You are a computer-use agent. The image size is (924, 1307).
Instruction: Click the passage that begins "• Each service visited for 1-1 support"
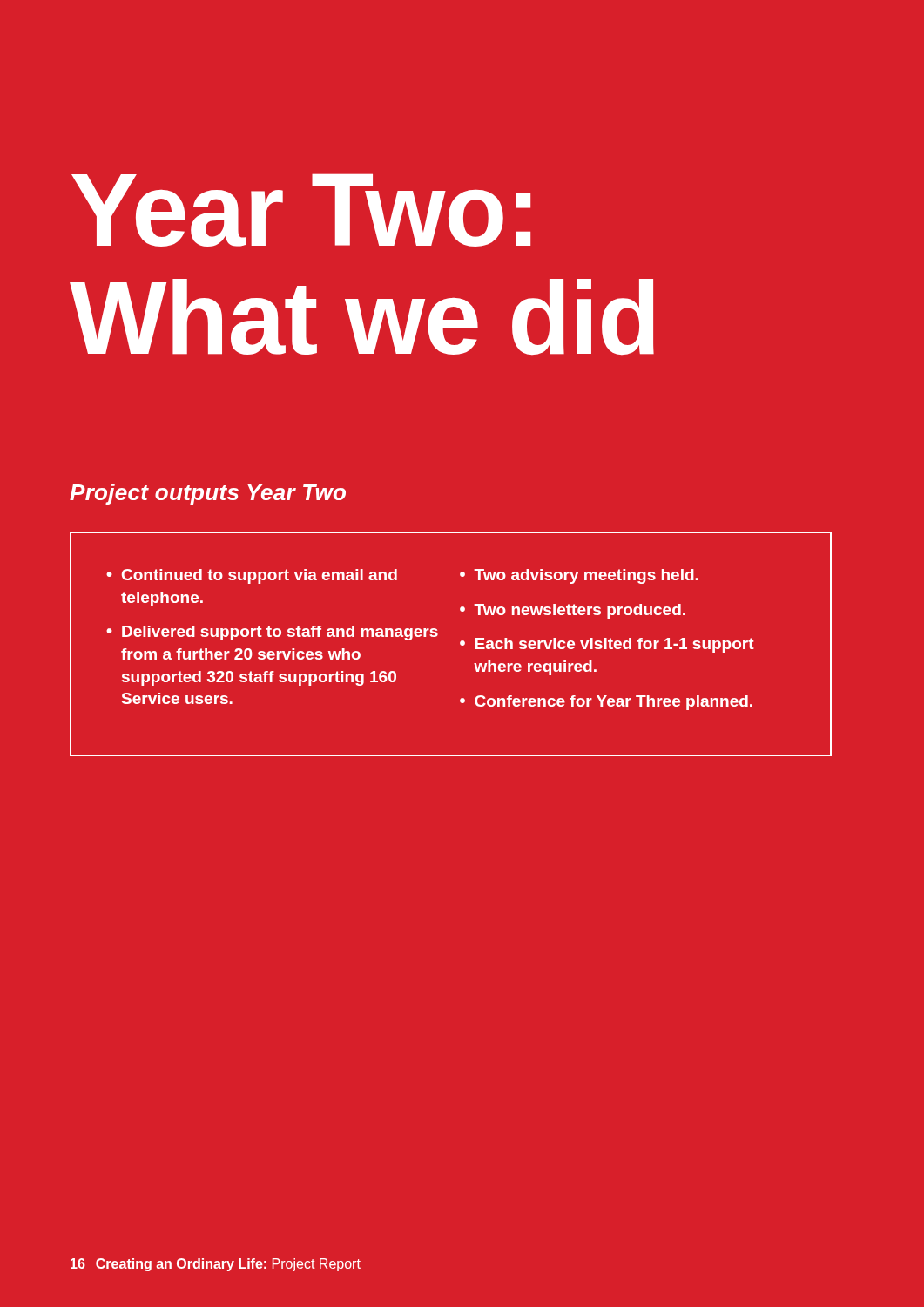(x=627, y=655)
